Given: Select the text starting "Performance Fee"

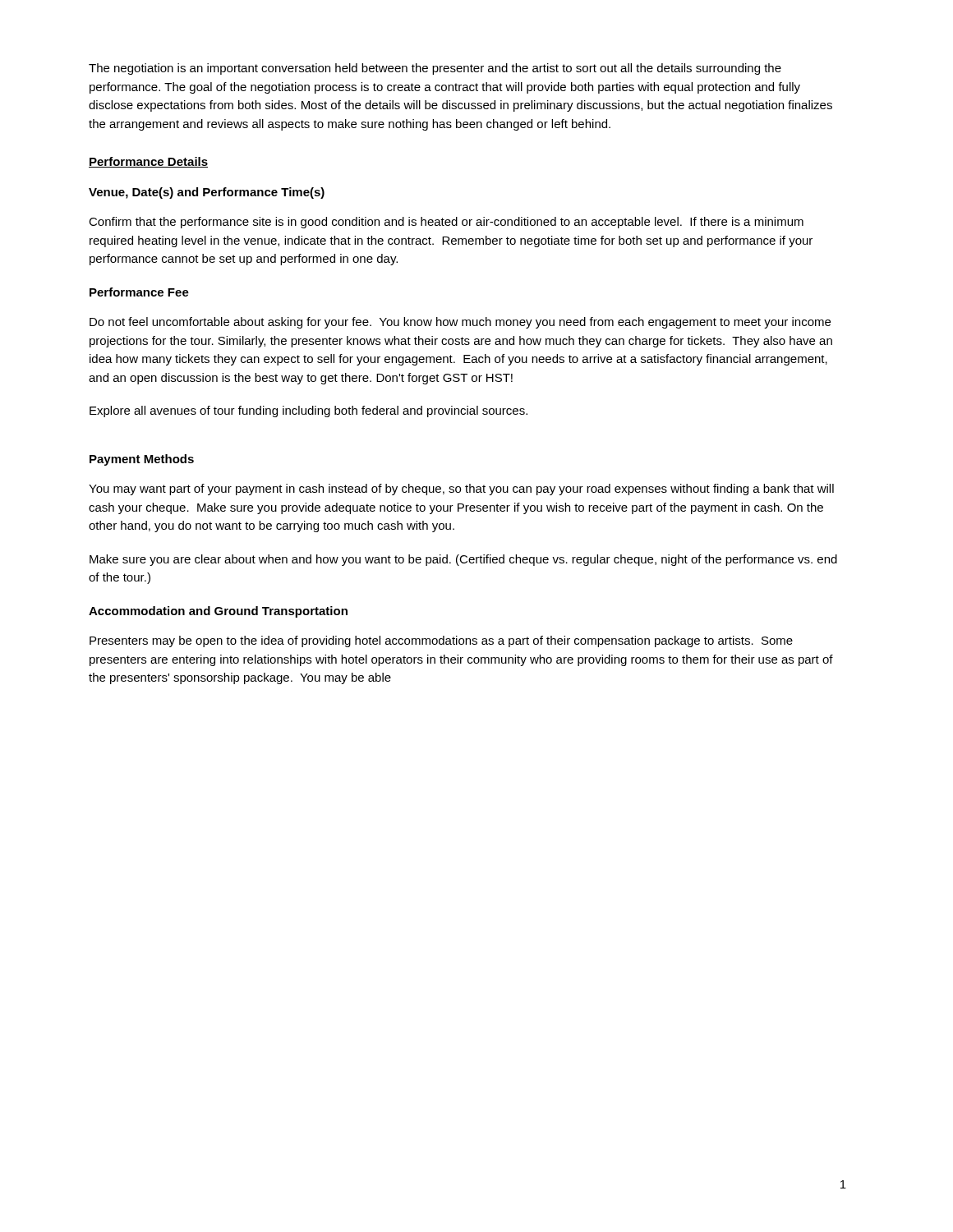Looking at the screenshot, I should (139, 292).
